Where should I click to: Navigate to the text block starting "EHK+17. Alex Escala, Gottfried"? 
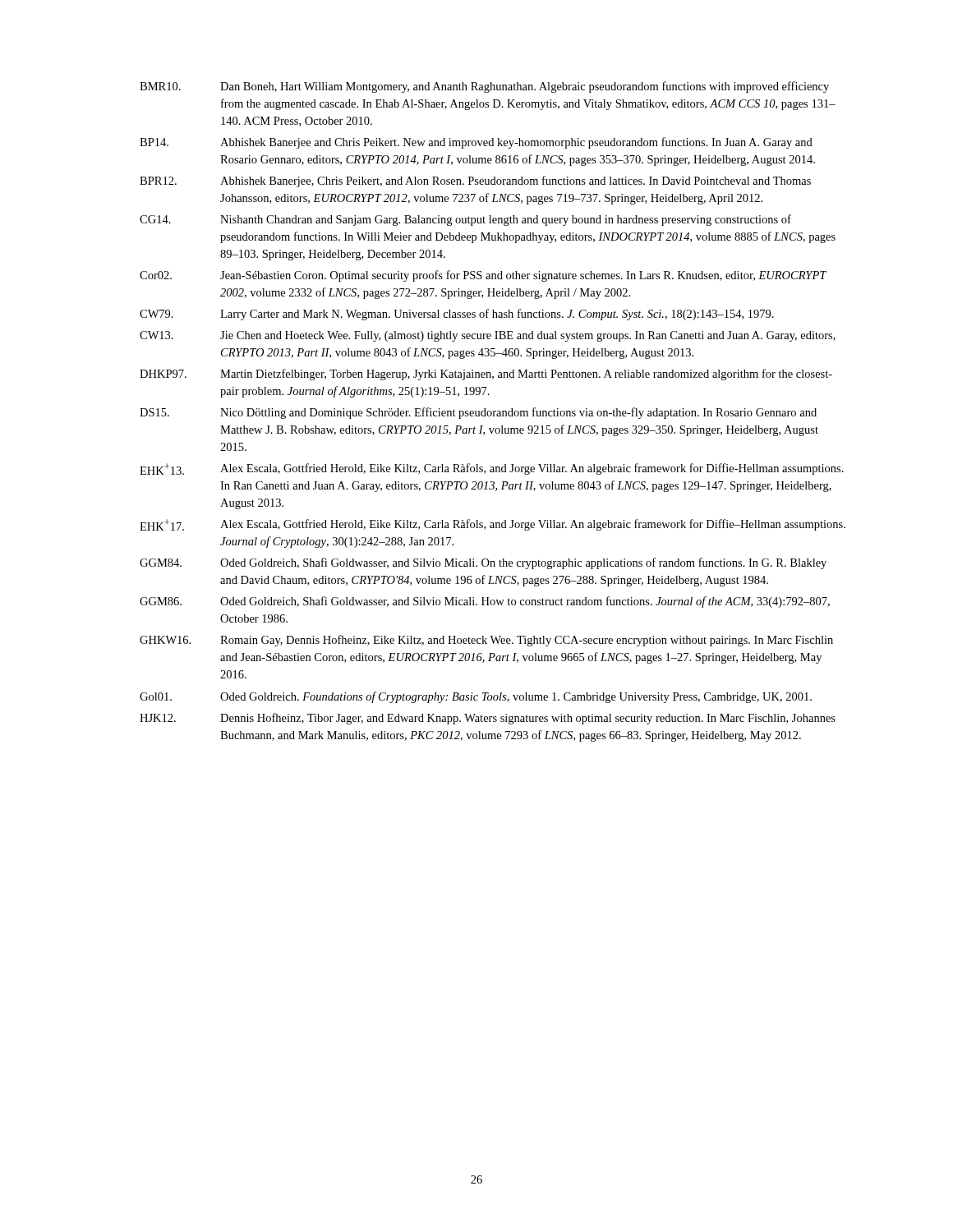[x=493, y=533]
